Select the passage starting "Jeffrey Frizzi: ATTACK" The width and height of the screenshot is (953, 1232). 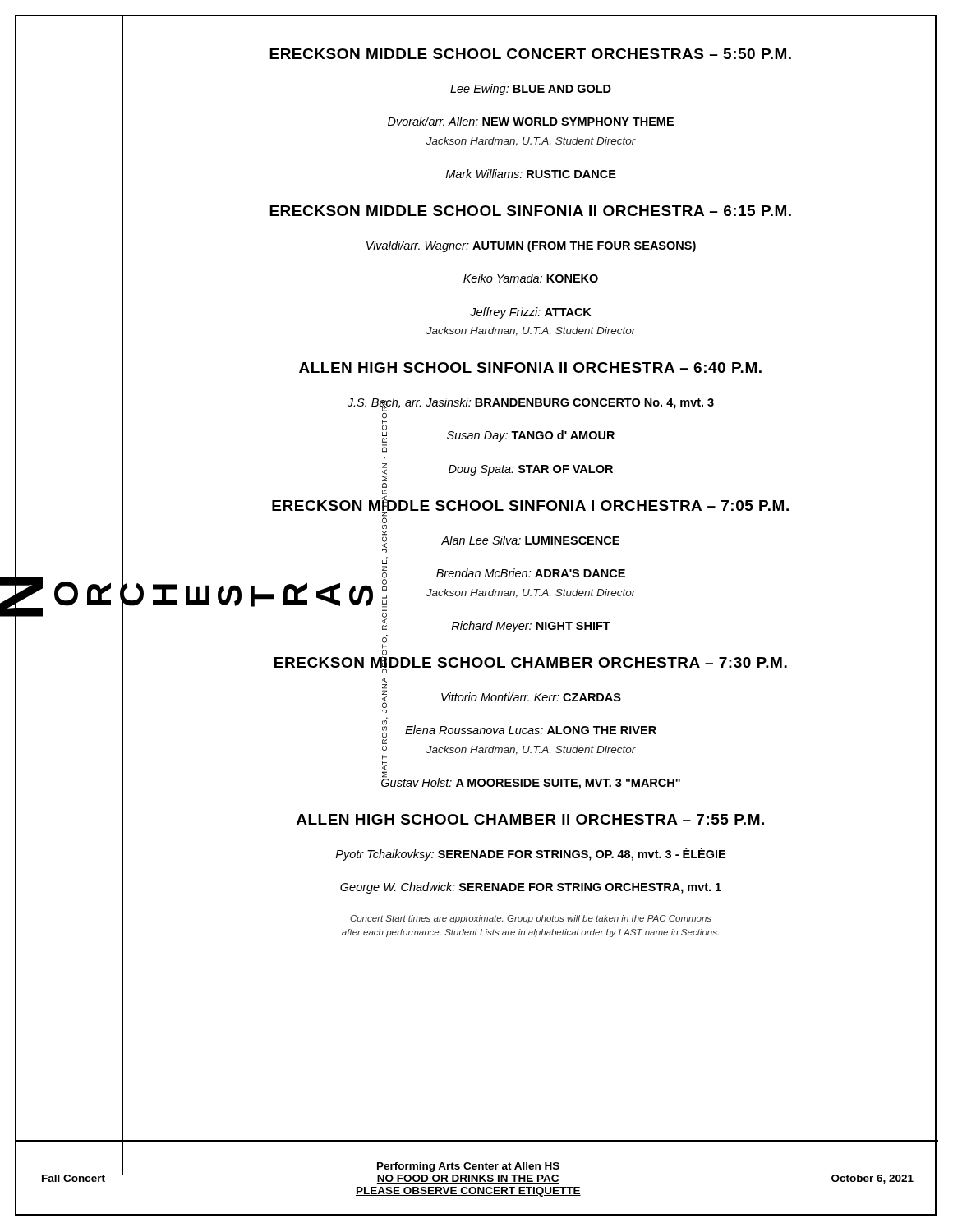click(531, 321)
